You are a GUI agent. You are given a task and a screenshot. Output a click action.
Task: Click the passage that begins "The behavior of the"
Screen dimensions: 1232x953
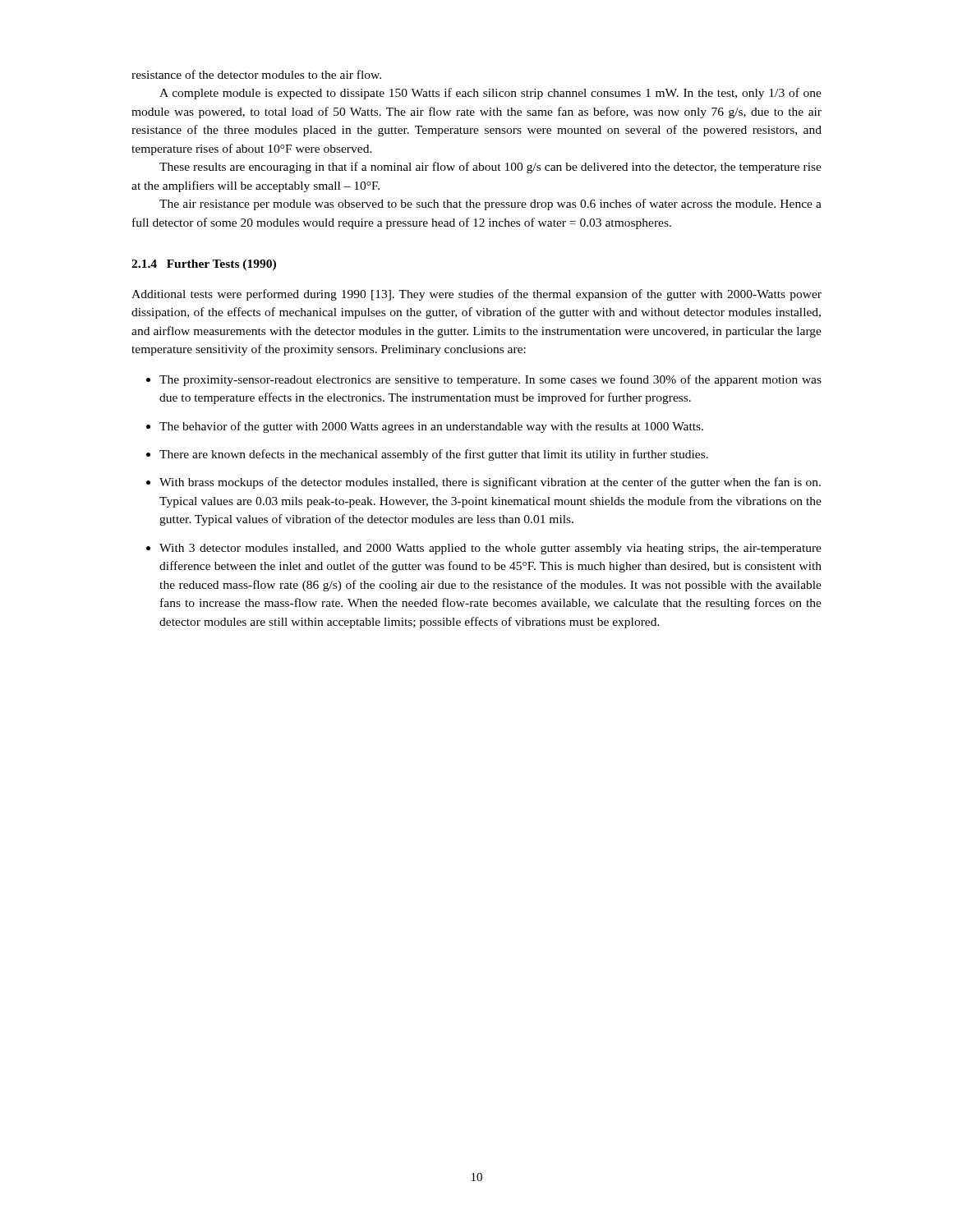tap(432, 425)
